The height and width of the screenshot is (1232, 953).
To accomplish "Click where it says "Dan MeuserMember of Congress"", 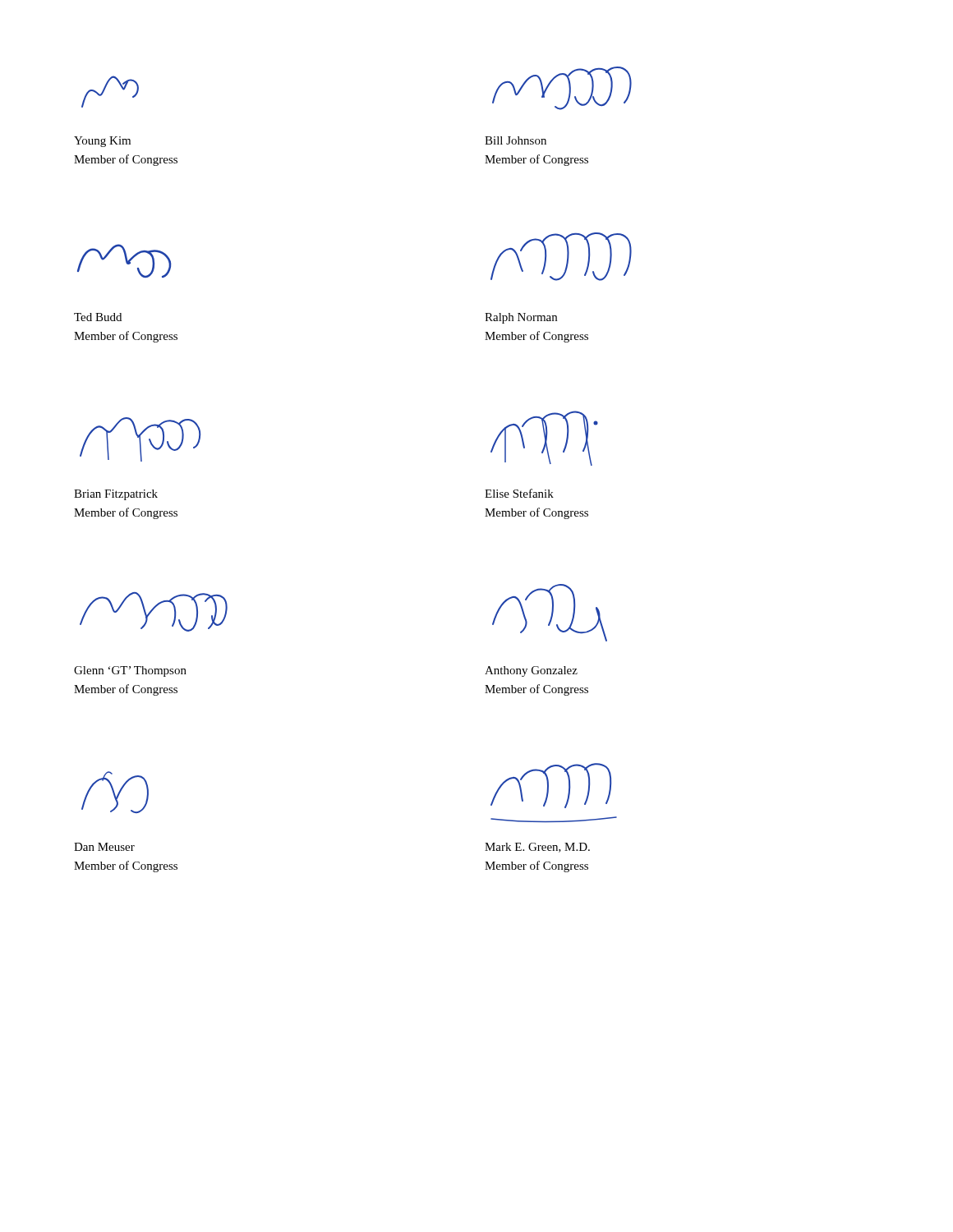I will click(126, 856).
